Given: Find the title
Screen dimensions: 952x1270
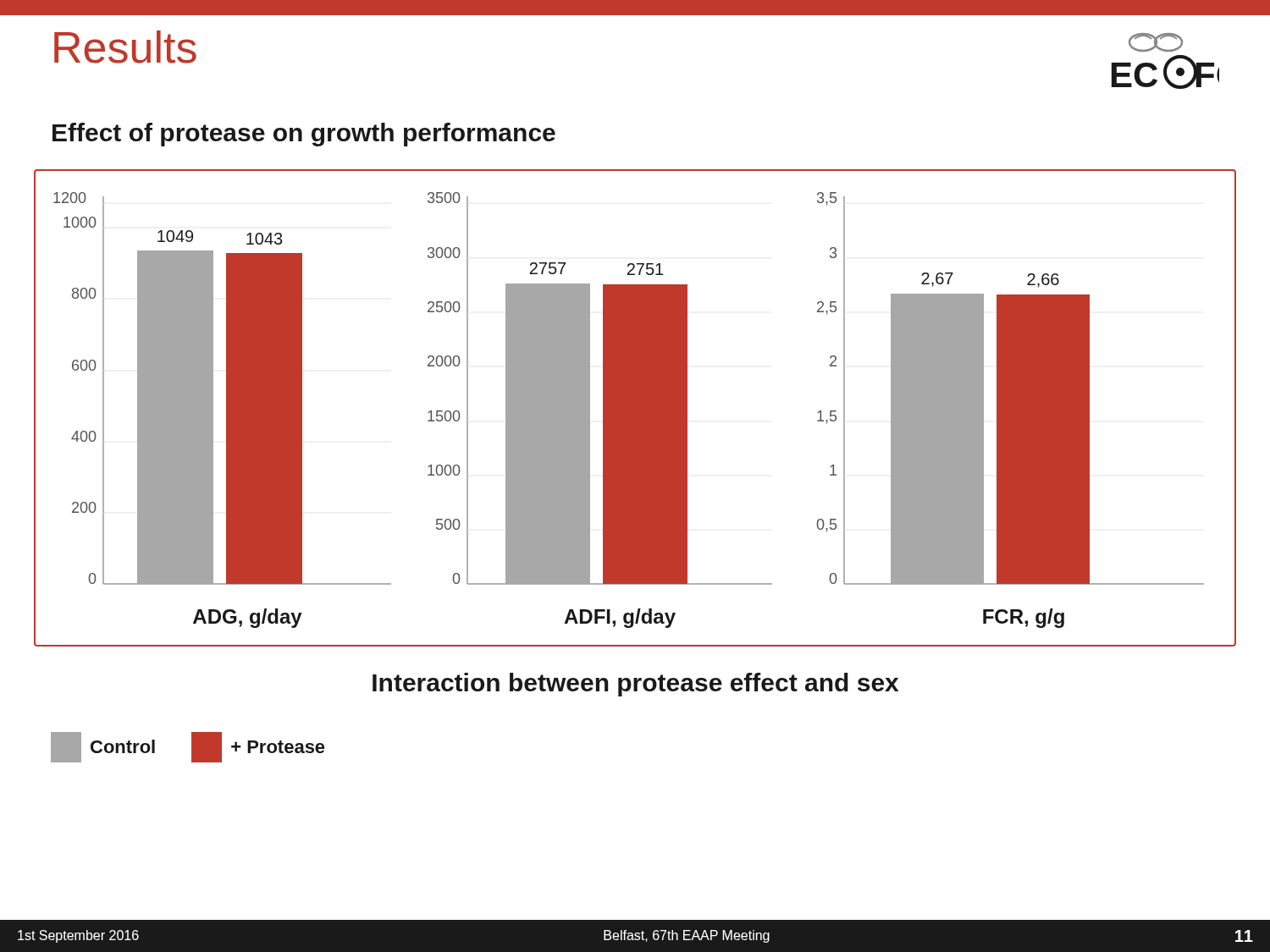Looking at the screenshot, I should pyautogui.click(x=124, y=47).
